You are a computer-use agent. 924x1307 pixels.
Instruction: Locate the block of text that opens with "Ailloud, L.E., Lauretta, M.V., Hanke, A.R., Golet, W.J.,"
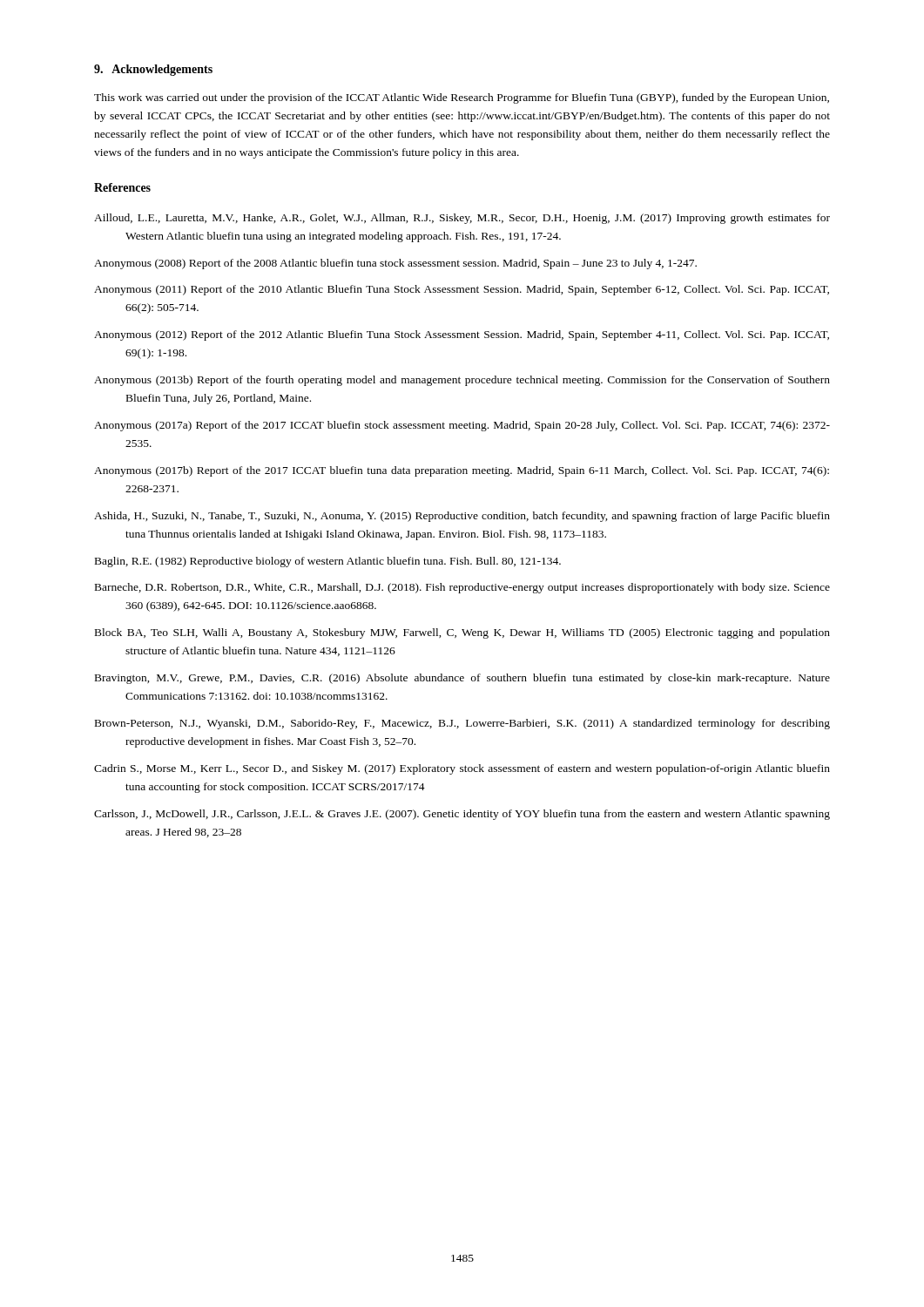pos(462,226)
